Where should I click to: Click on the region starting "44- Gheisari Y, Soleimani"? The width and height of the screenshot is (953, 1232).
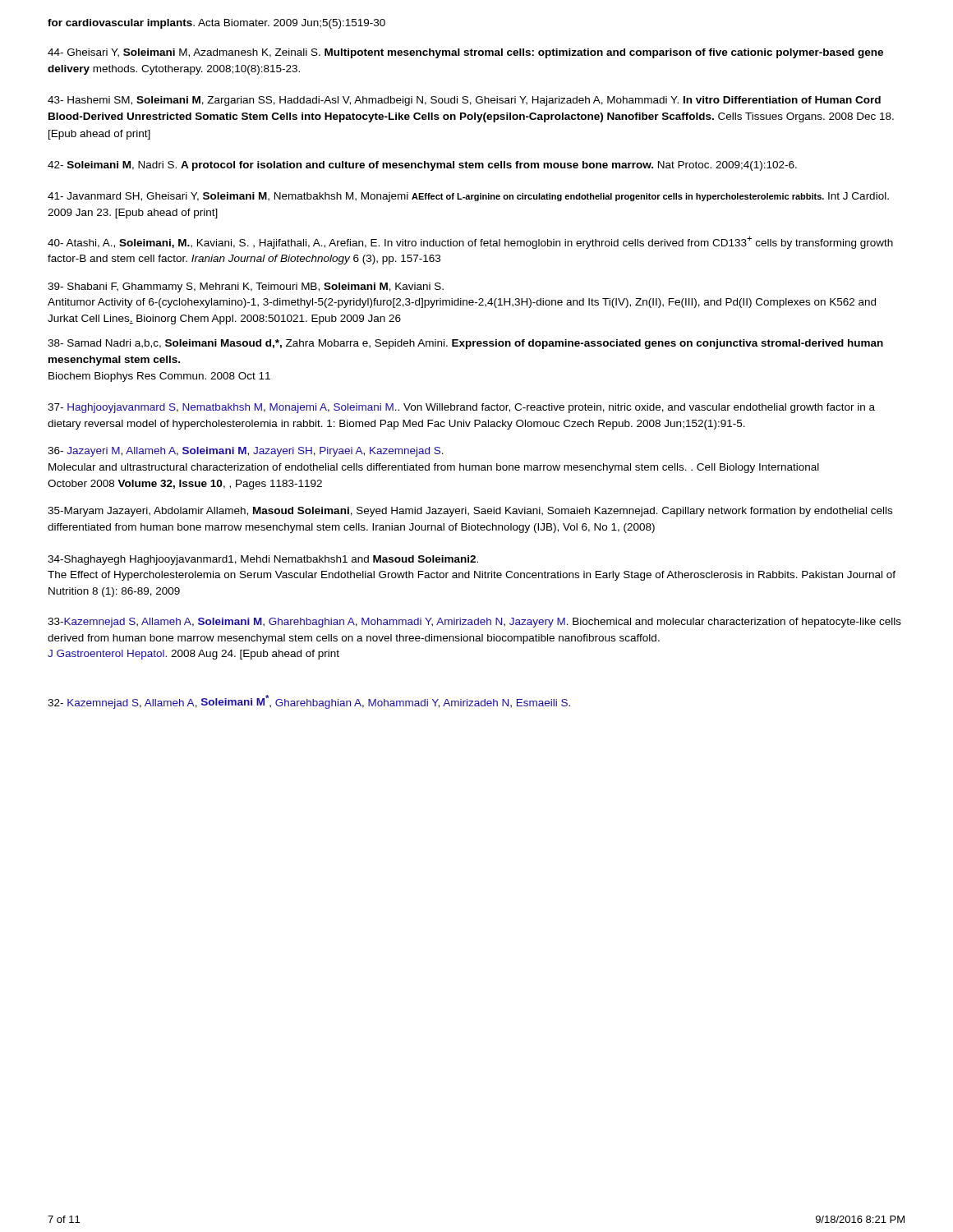[x=466, y=60]
